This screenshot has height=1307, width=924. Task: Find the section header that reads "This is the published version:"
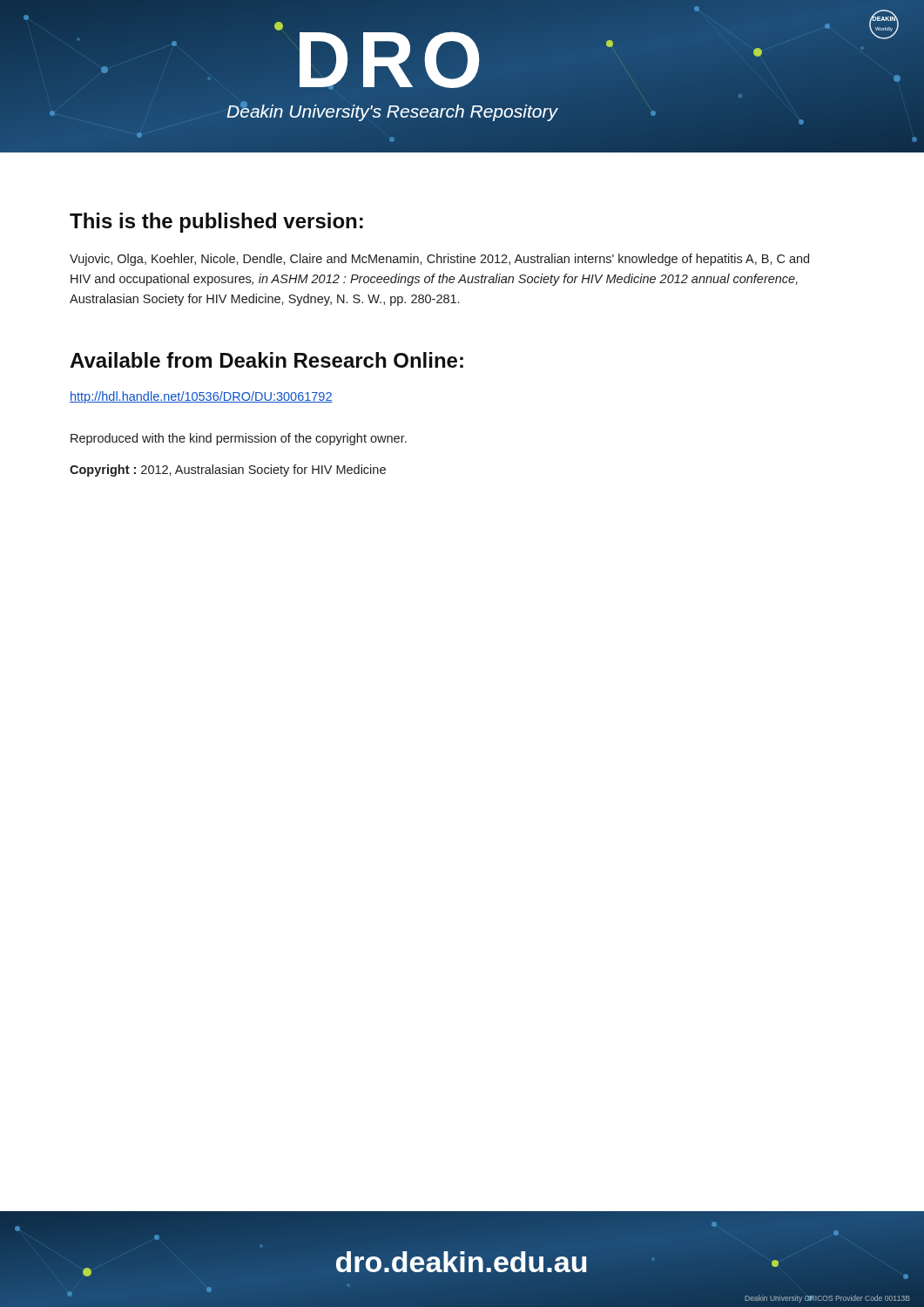tap(217, 221)
